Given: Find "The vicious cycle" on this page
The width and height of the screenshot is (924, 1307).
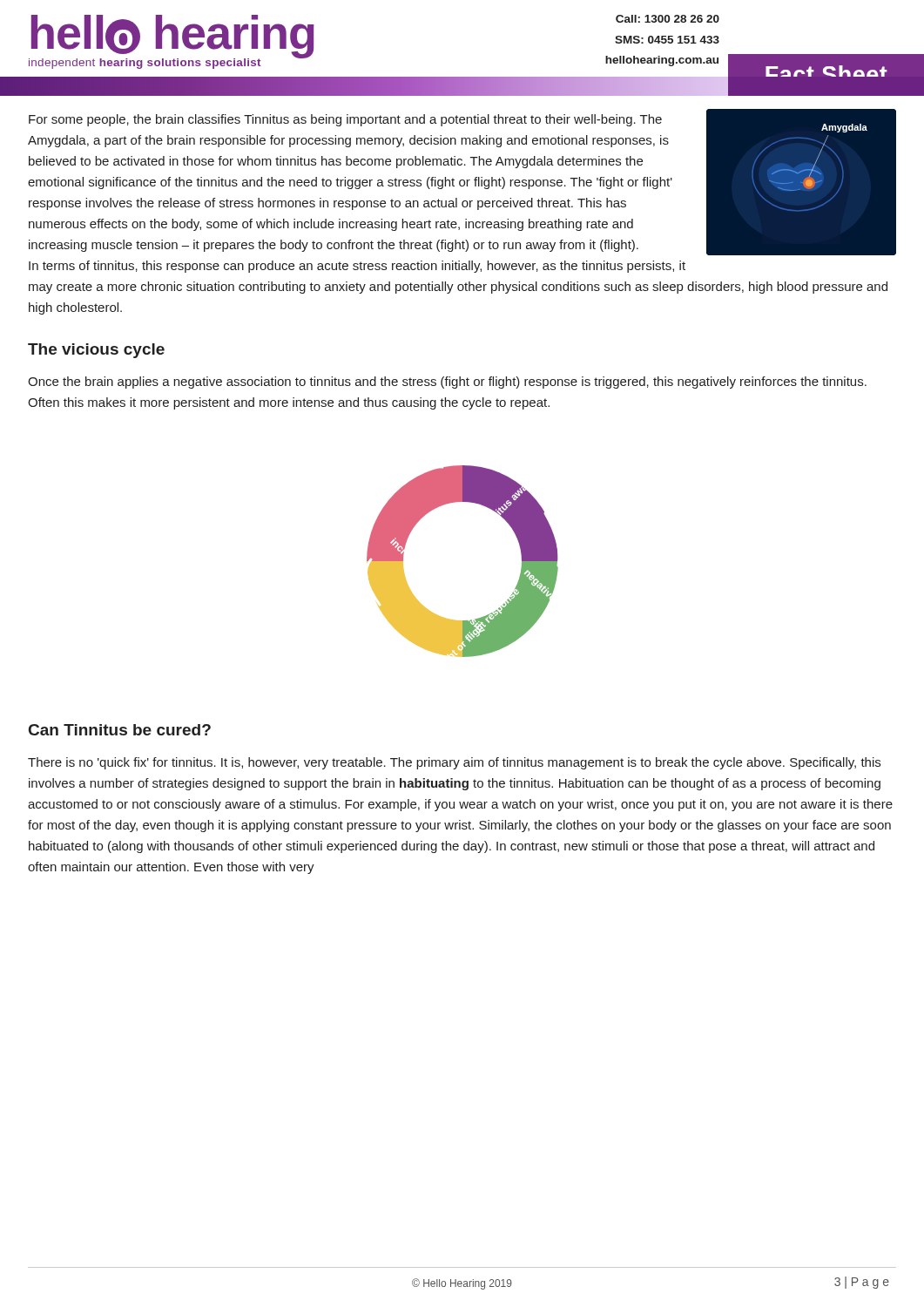Looking at the screenshot, I should (x=96, y=349).
